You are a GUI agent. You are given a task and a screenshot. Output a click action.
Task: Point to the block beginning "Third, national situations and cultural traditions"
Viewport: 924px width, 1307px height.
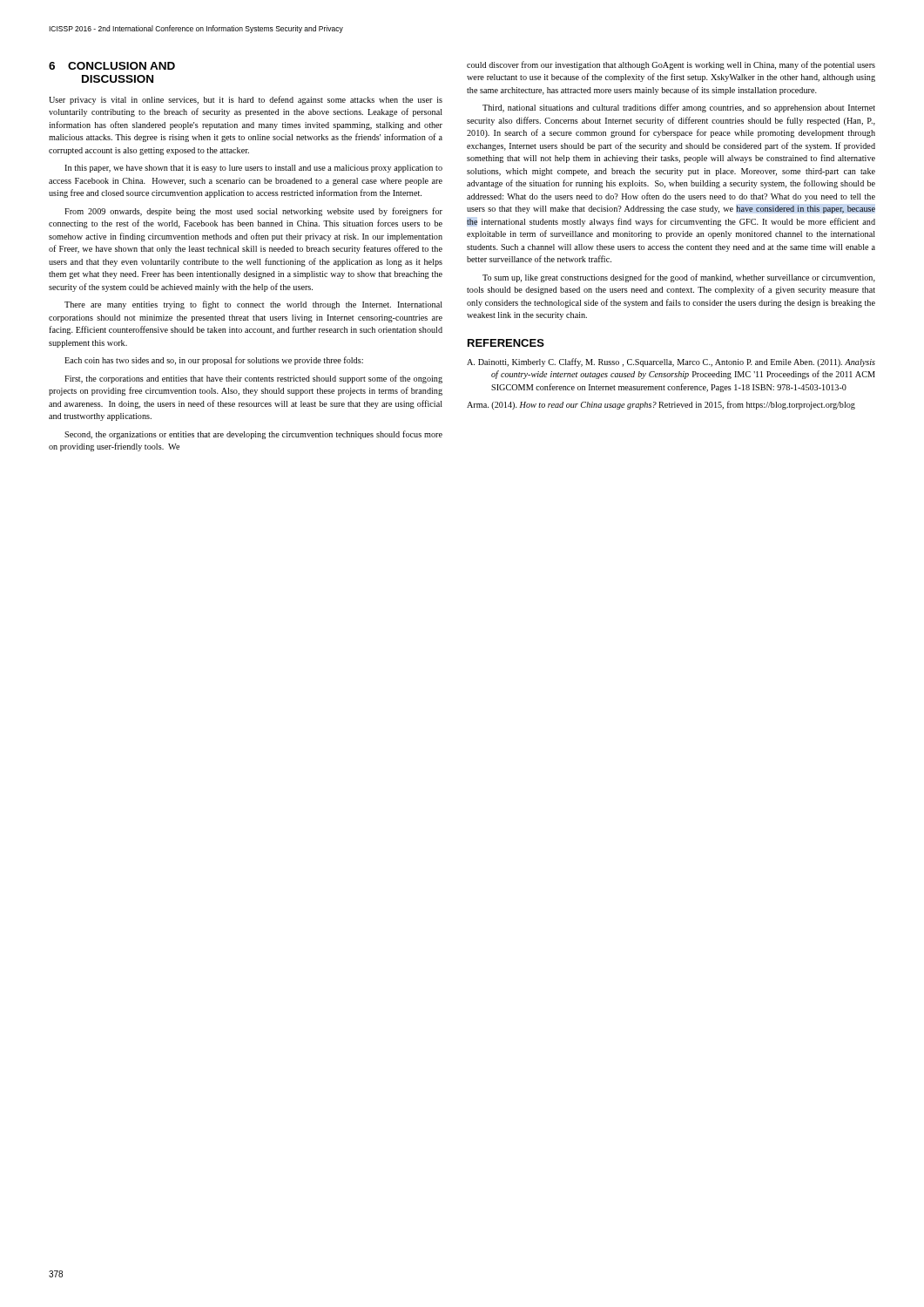click(x=671, y=184)
